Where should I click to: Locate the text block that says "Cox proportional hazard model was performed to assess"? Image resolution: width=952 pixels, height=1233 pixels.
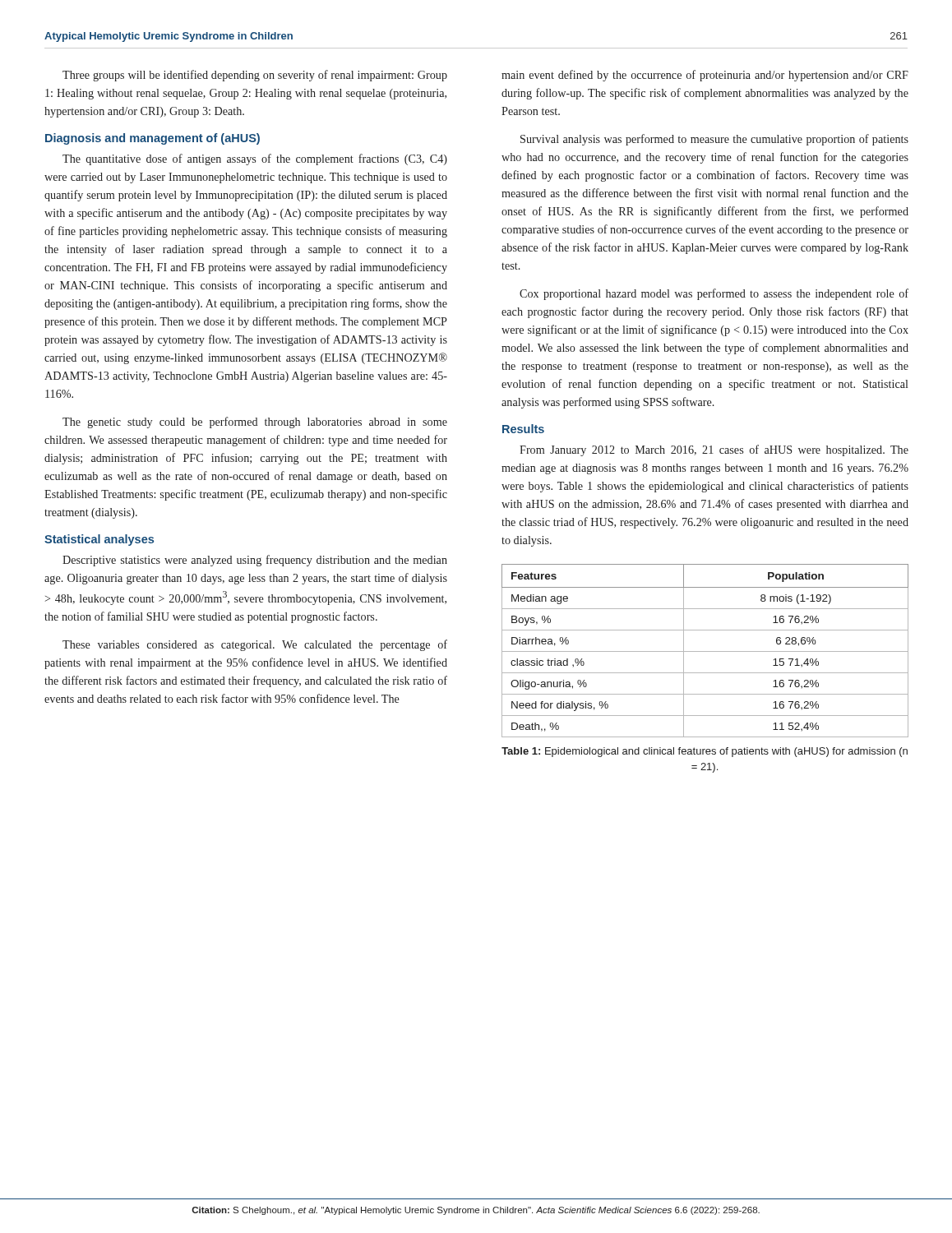[x=705, y=348]
